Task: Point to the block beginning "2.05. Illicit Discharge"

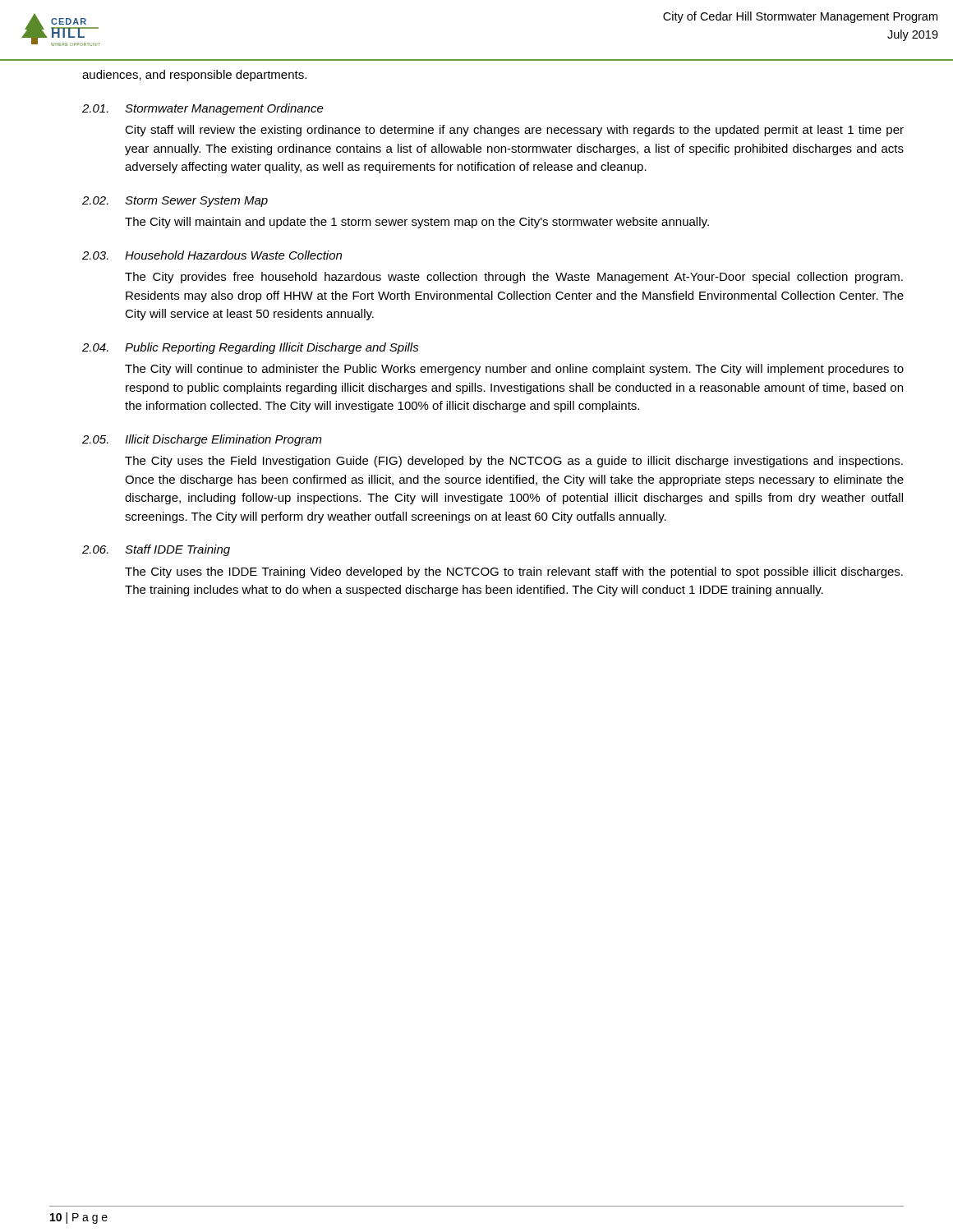Action: pos(493,478)
